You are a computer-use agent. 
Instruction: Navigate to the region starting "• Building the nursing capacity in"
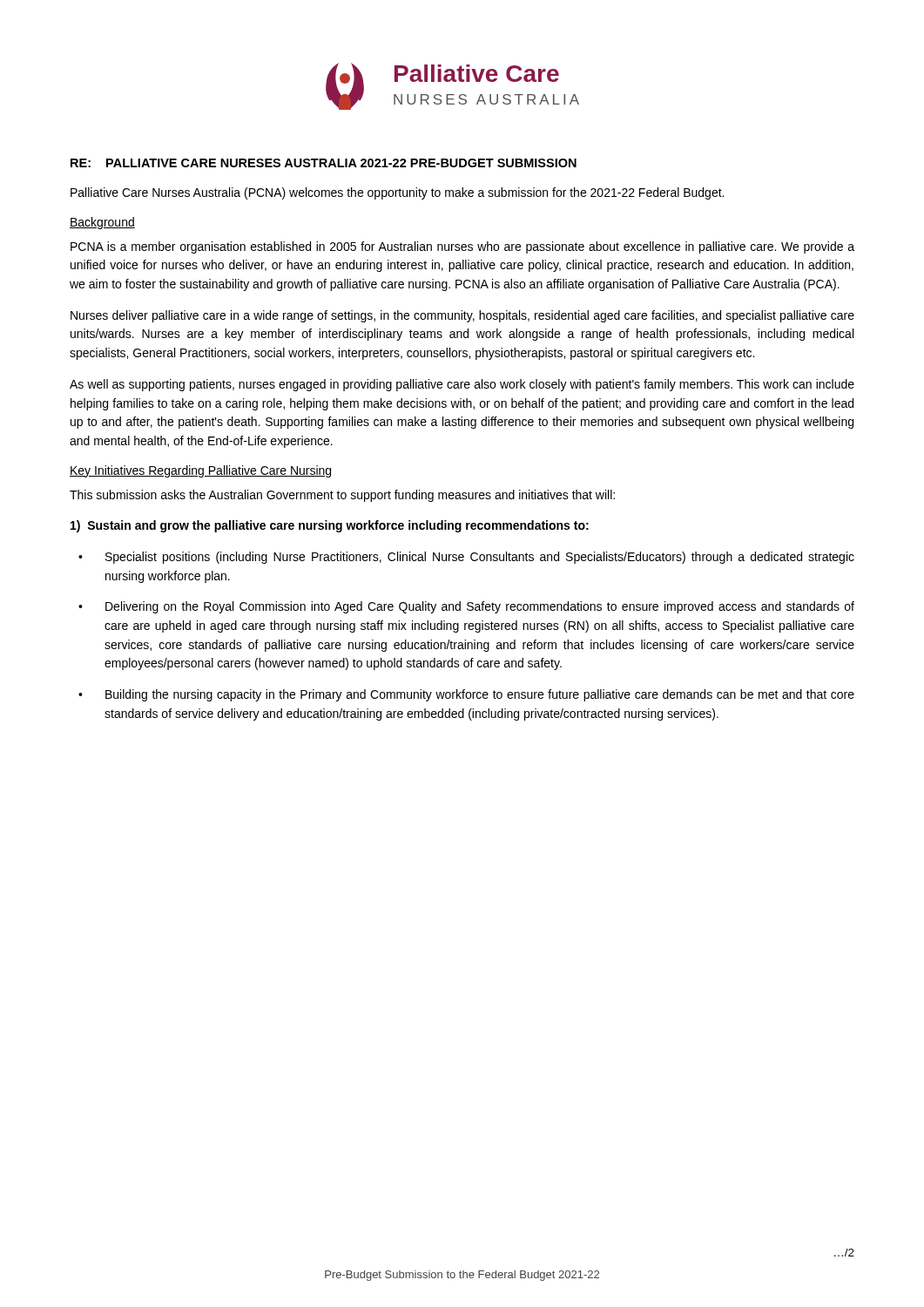click(466, 705)
